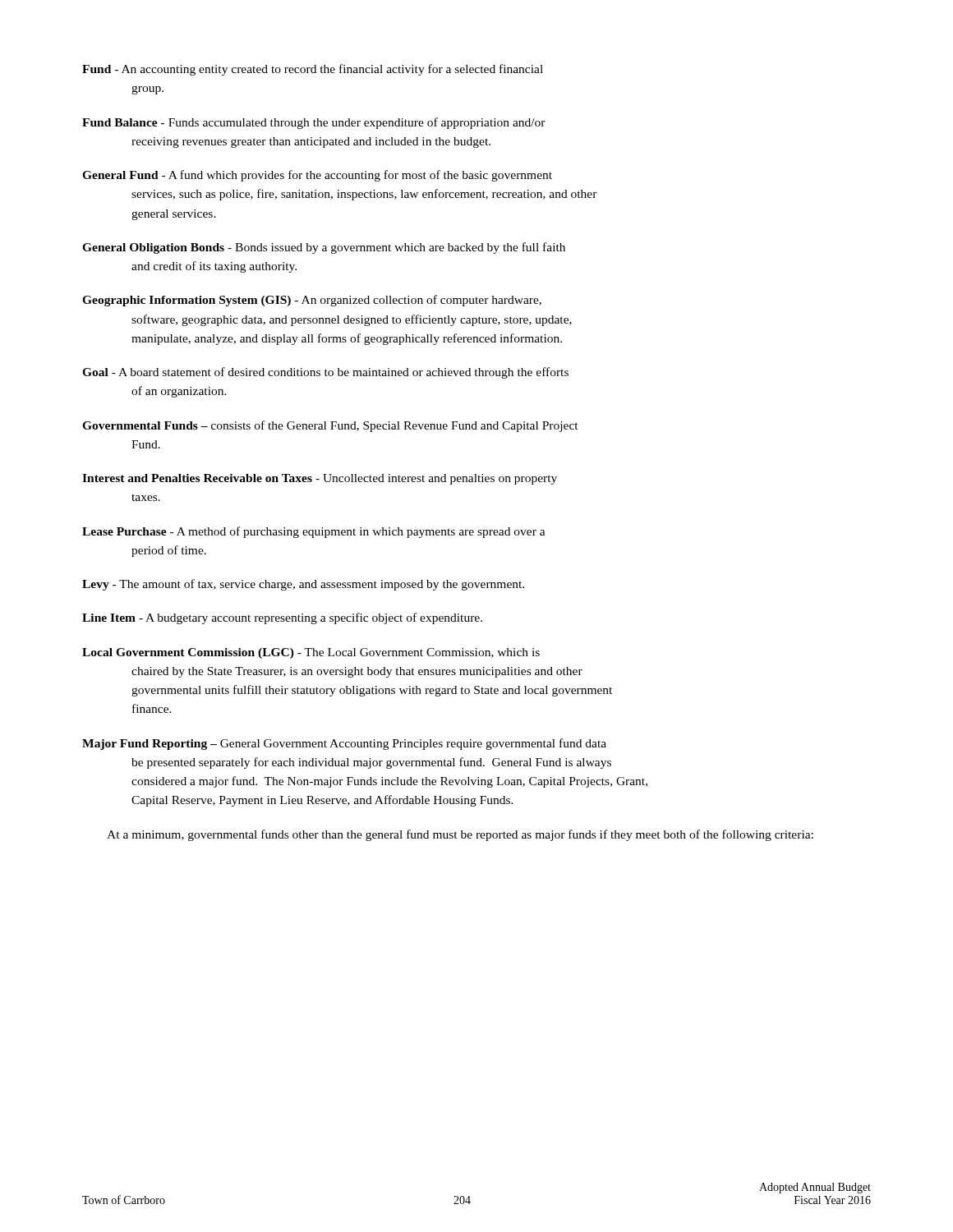Image resolution: width=953 pixels, height=1232 pixels.
Task: Locate the text starting "Levy - The amount of tax, service"
Action: point(304,584)
